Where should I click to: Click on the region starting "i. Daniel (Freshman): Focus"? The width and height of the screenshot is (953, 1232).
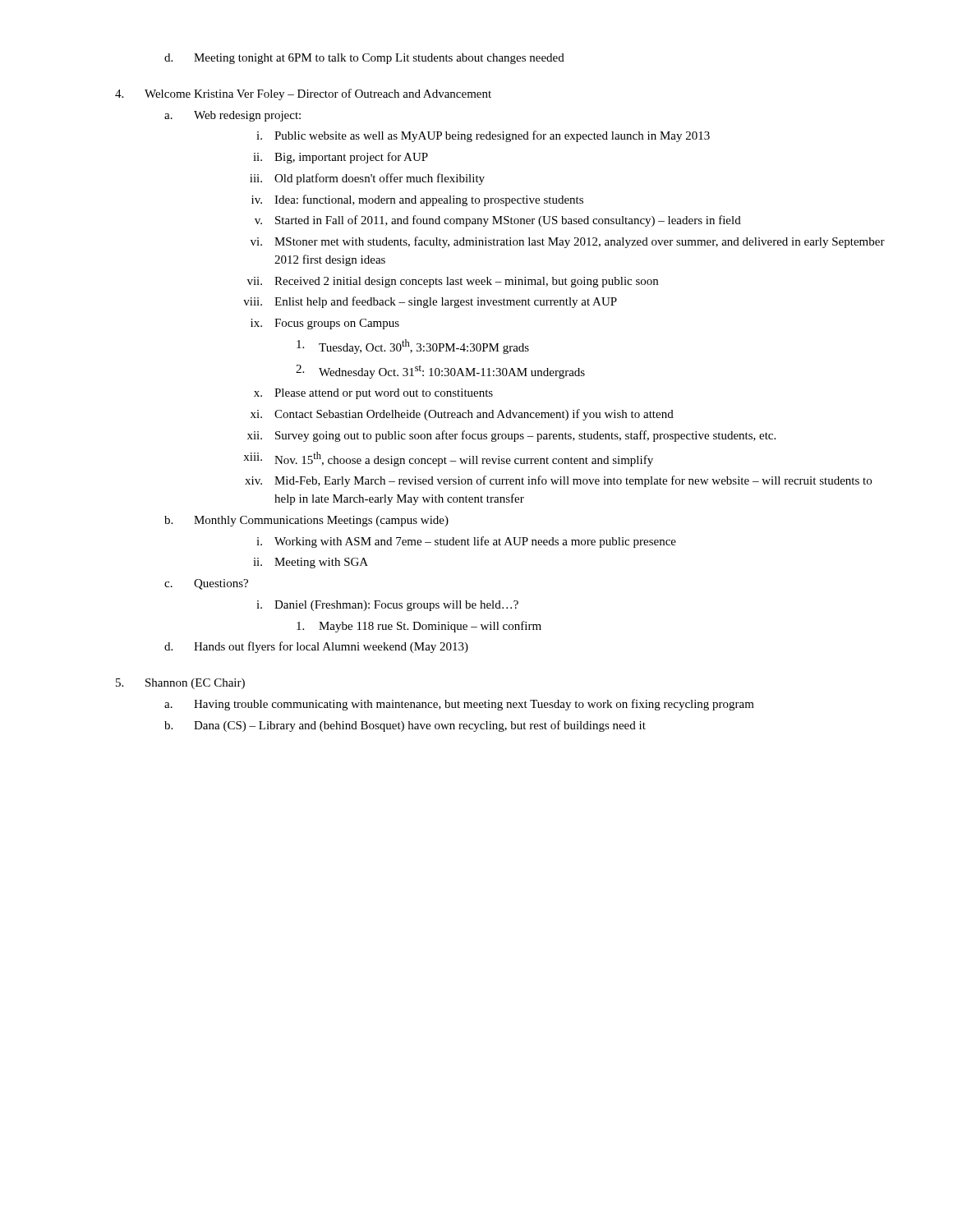[387, 606]
